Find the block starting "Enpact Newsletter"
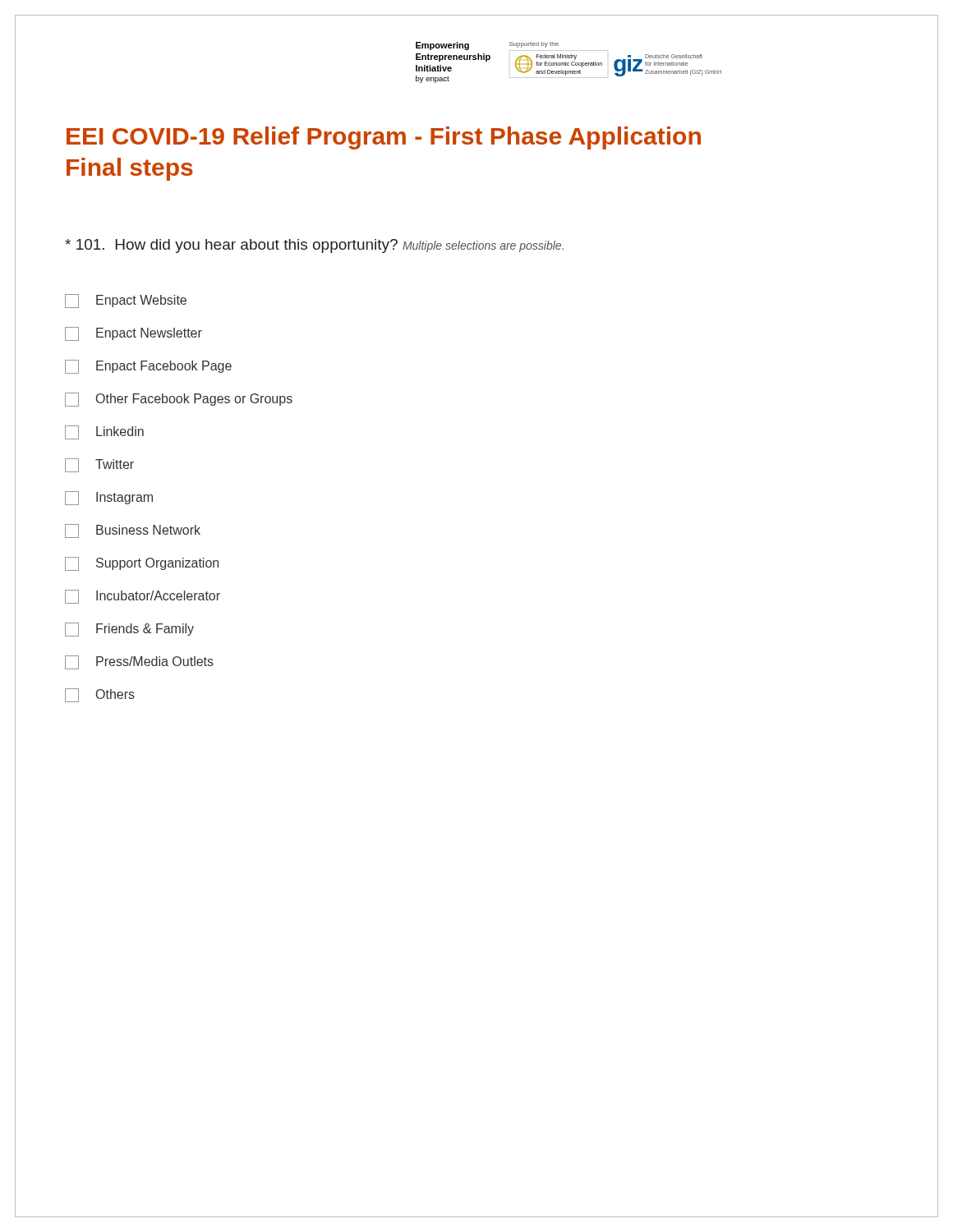The height and width of the screenshot is (1232, 953). [133, 334]
